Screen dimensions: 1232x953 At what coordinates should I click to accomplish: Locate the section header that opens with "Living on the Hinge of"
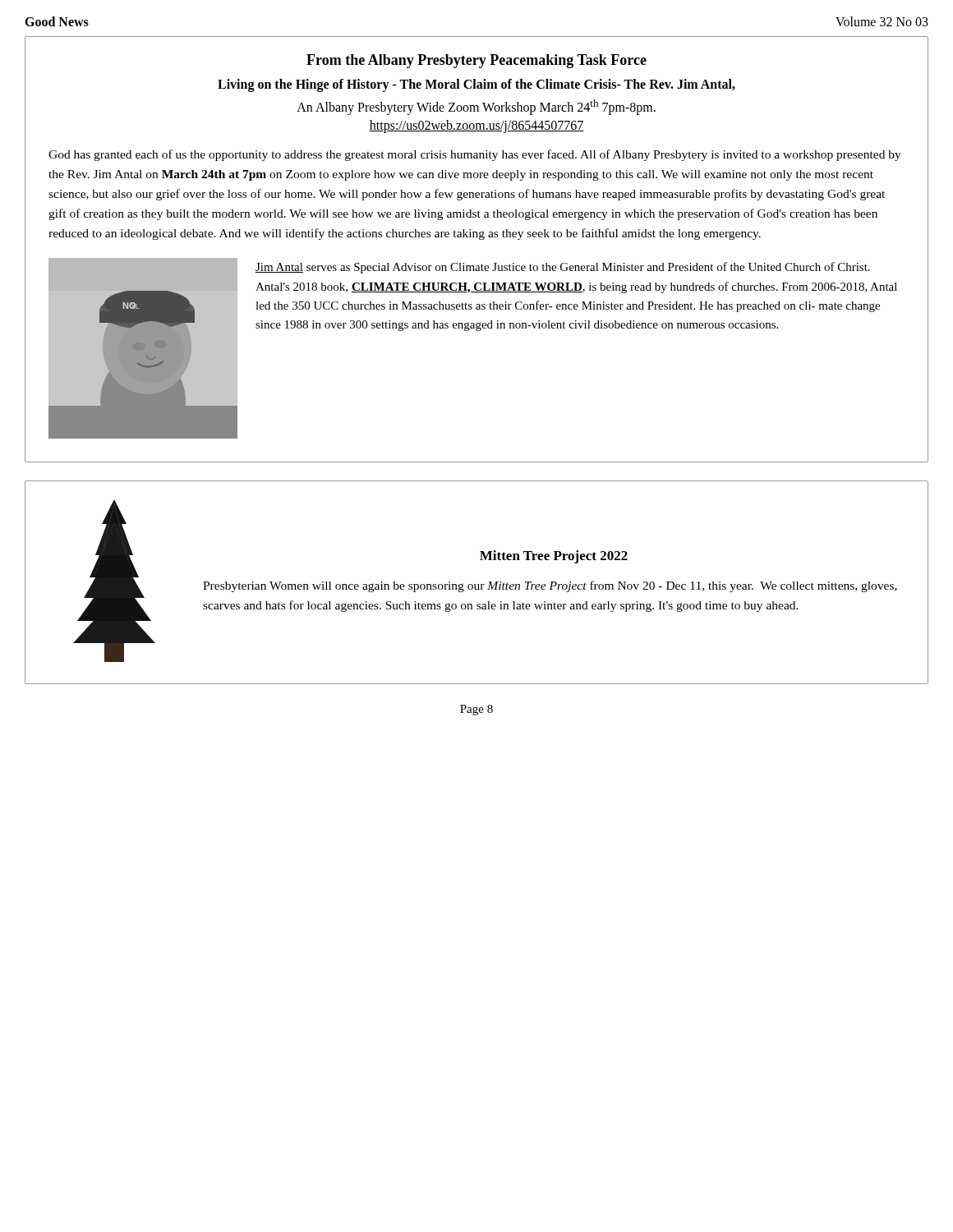tap(476, 84)
